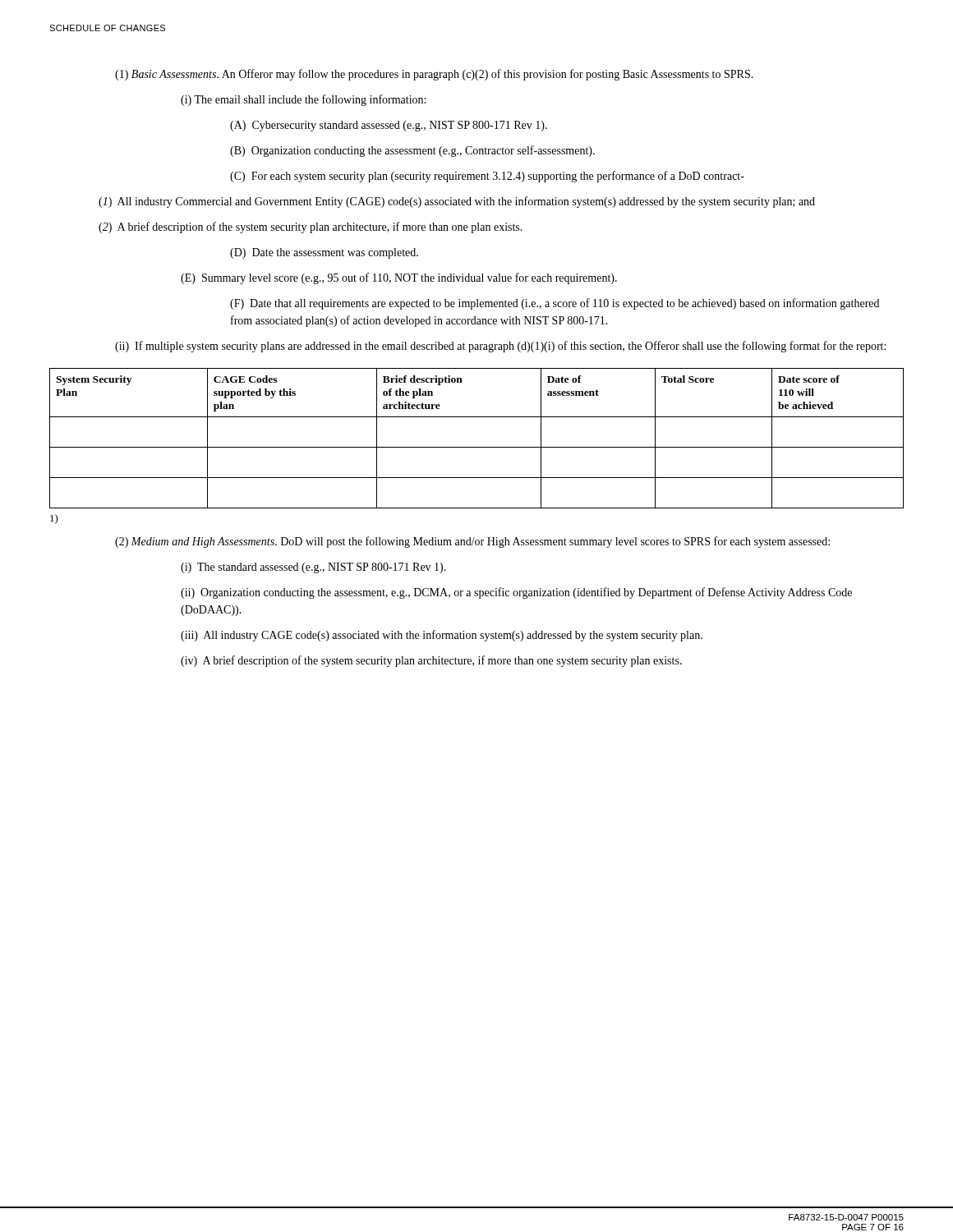Find the region starting "(iv) A brief description of the"

(432, 661)
